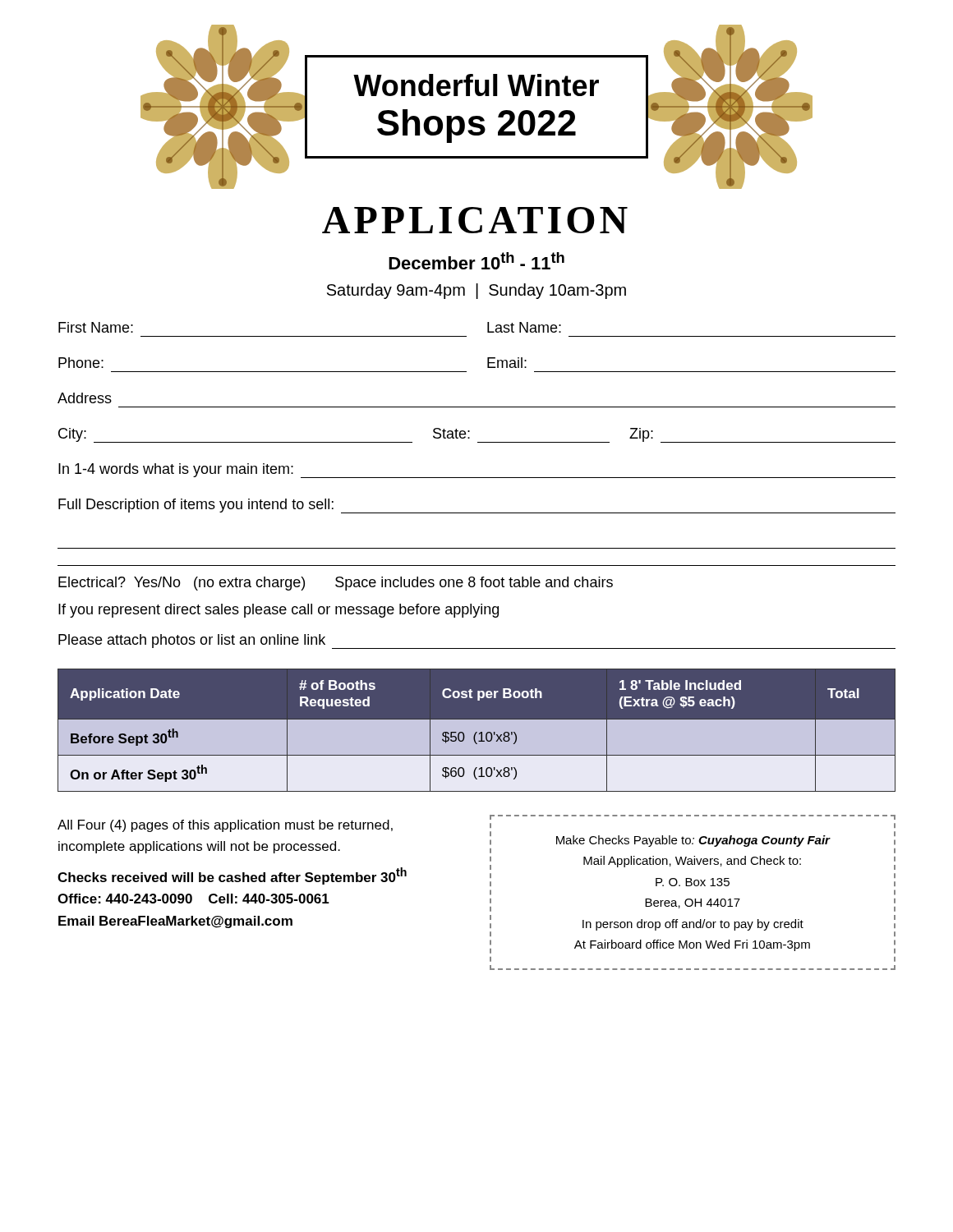Point to the block starting "All Four (4) pages of this application must"

tap(261, 873)
